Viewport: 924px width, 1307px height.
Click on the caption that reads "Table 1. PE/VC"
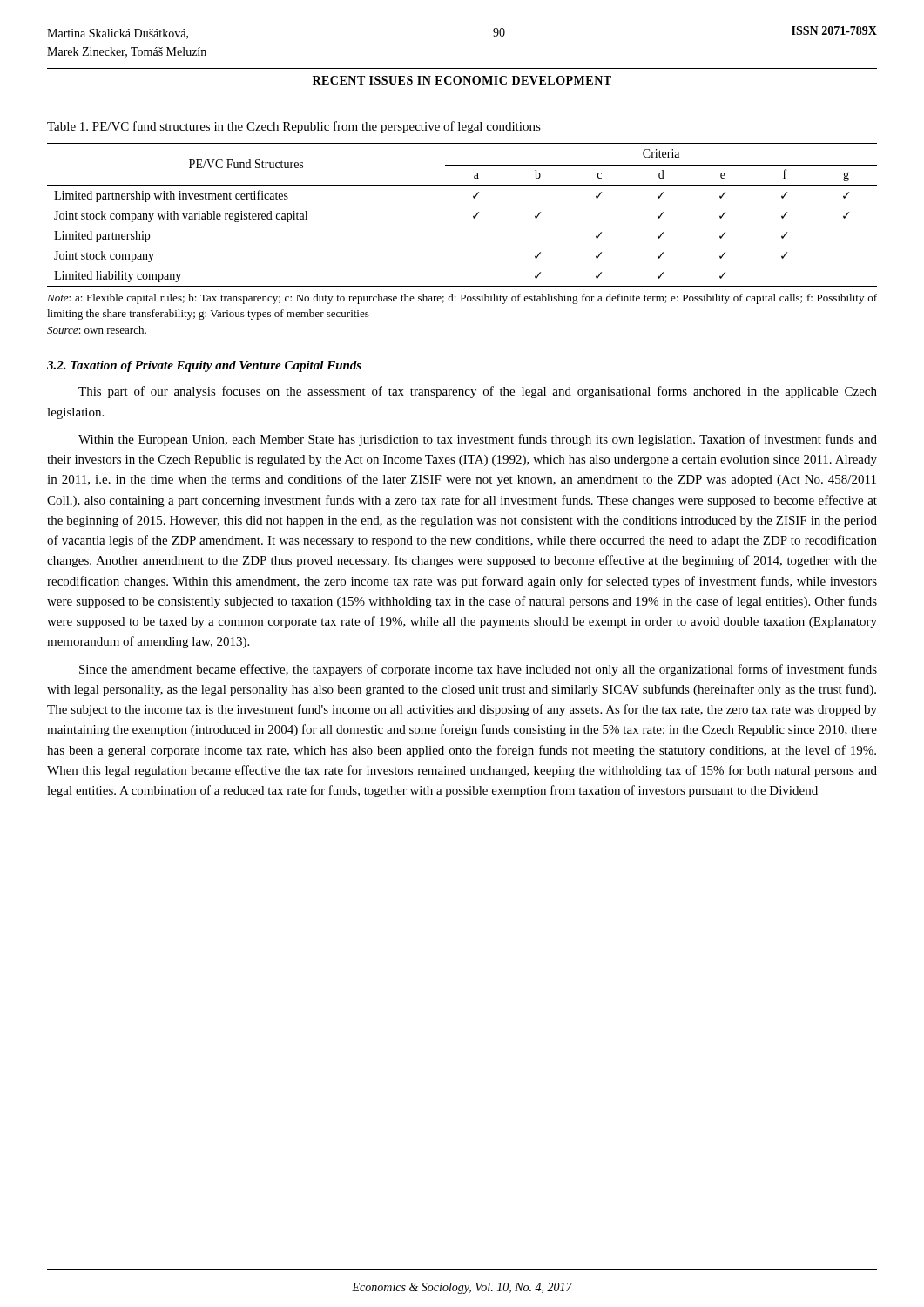[294, 126]
